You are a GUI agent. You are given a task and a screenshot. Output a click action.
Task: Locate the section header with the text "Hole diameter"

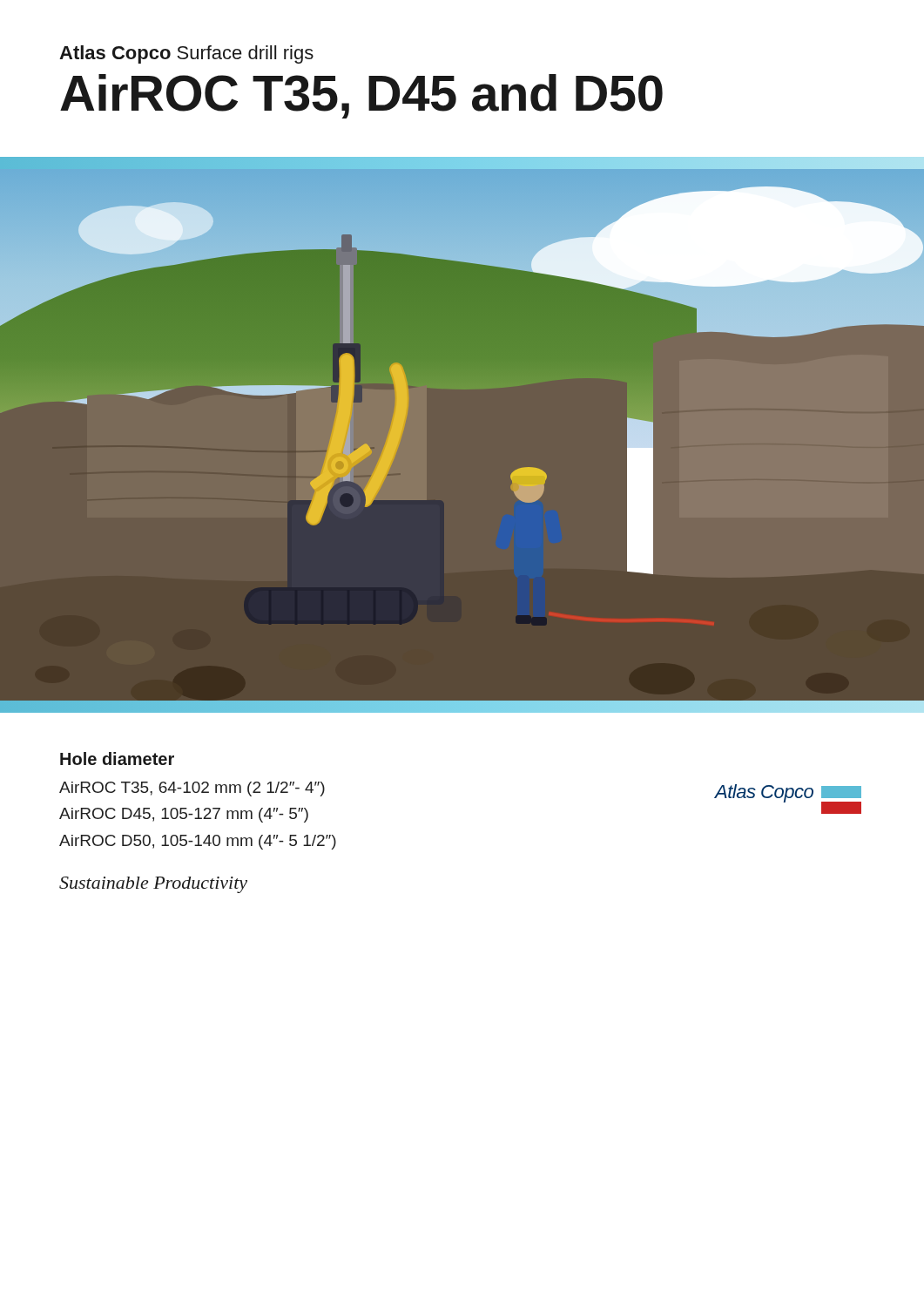117,758
